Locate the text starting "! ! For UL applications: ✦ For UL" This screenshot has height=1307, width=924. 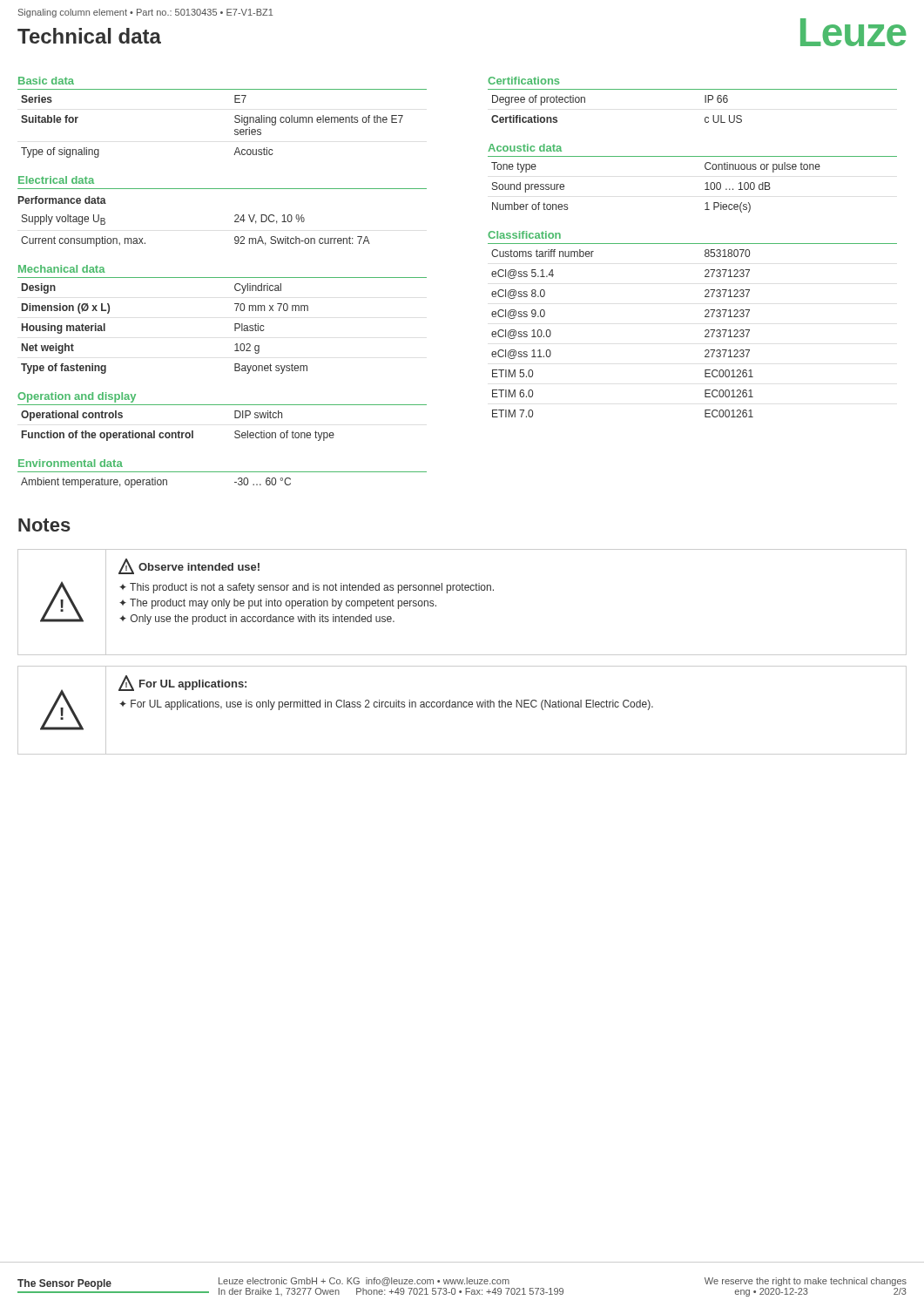pyautogui.click(x=462, y=710)
